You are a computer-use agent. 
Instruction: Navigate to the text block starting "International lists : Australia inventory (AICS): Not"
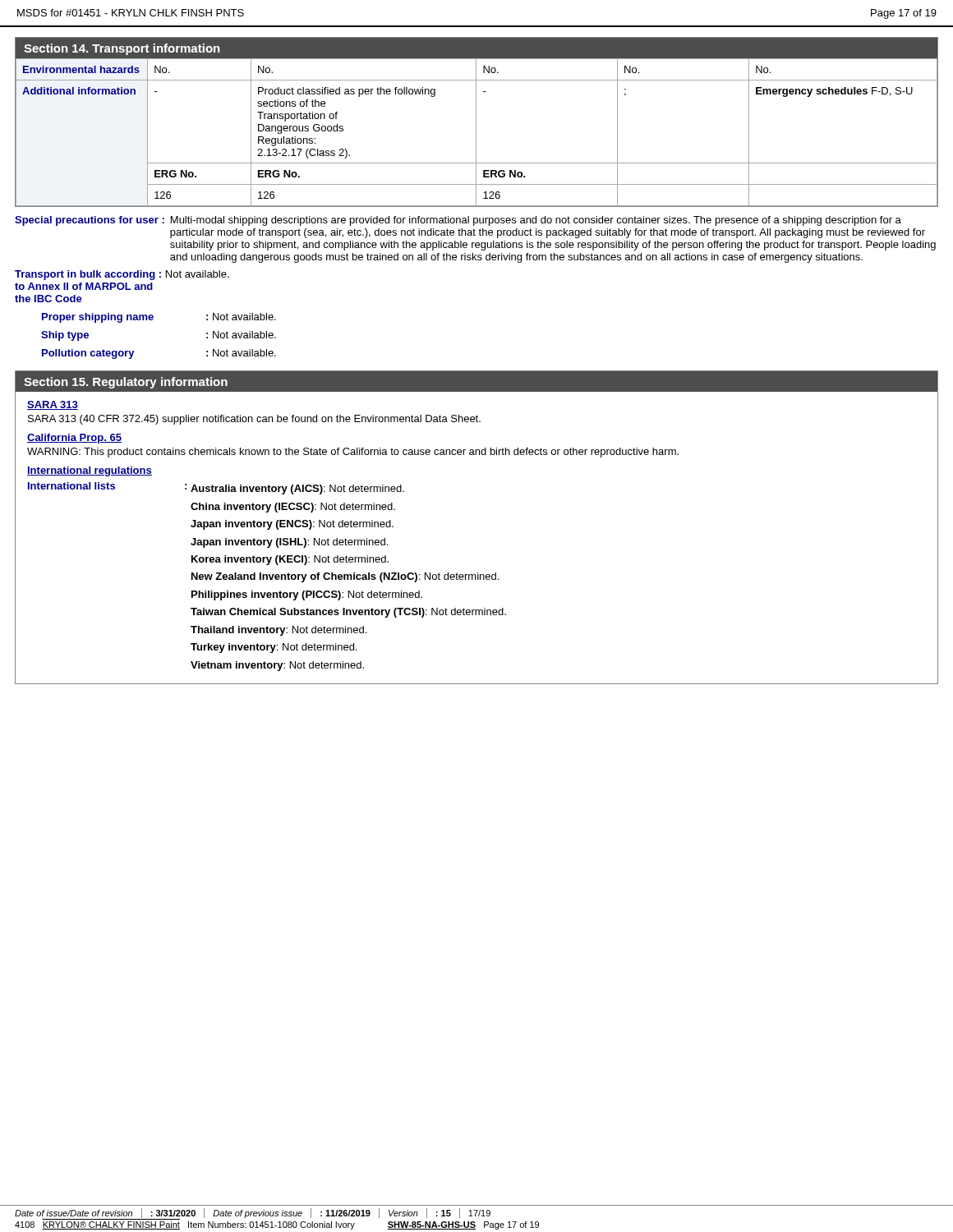pyautogui.click(x=267, y=577)
